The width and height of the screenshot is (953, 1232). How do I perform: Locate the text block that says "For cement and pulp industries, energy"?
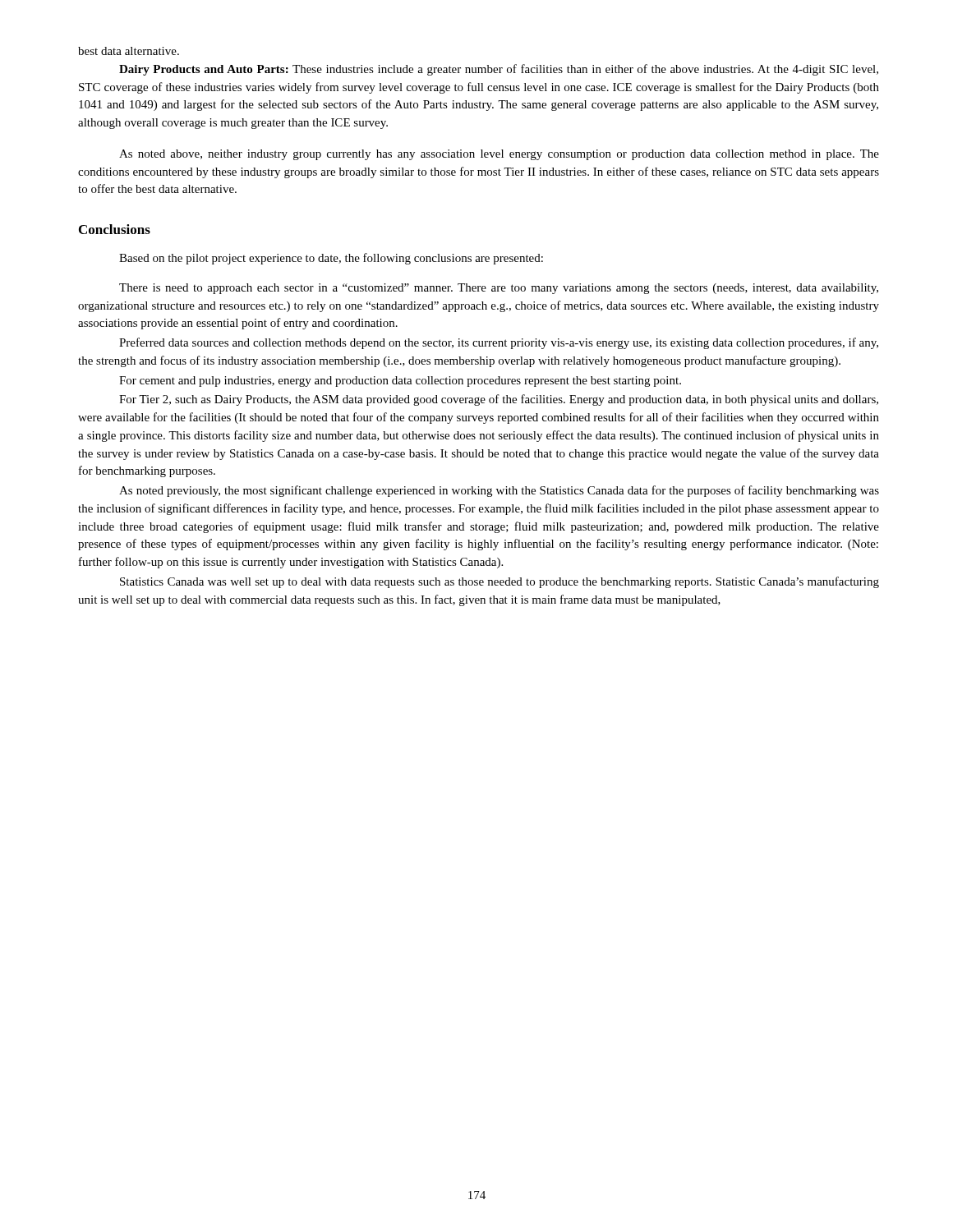479,381
